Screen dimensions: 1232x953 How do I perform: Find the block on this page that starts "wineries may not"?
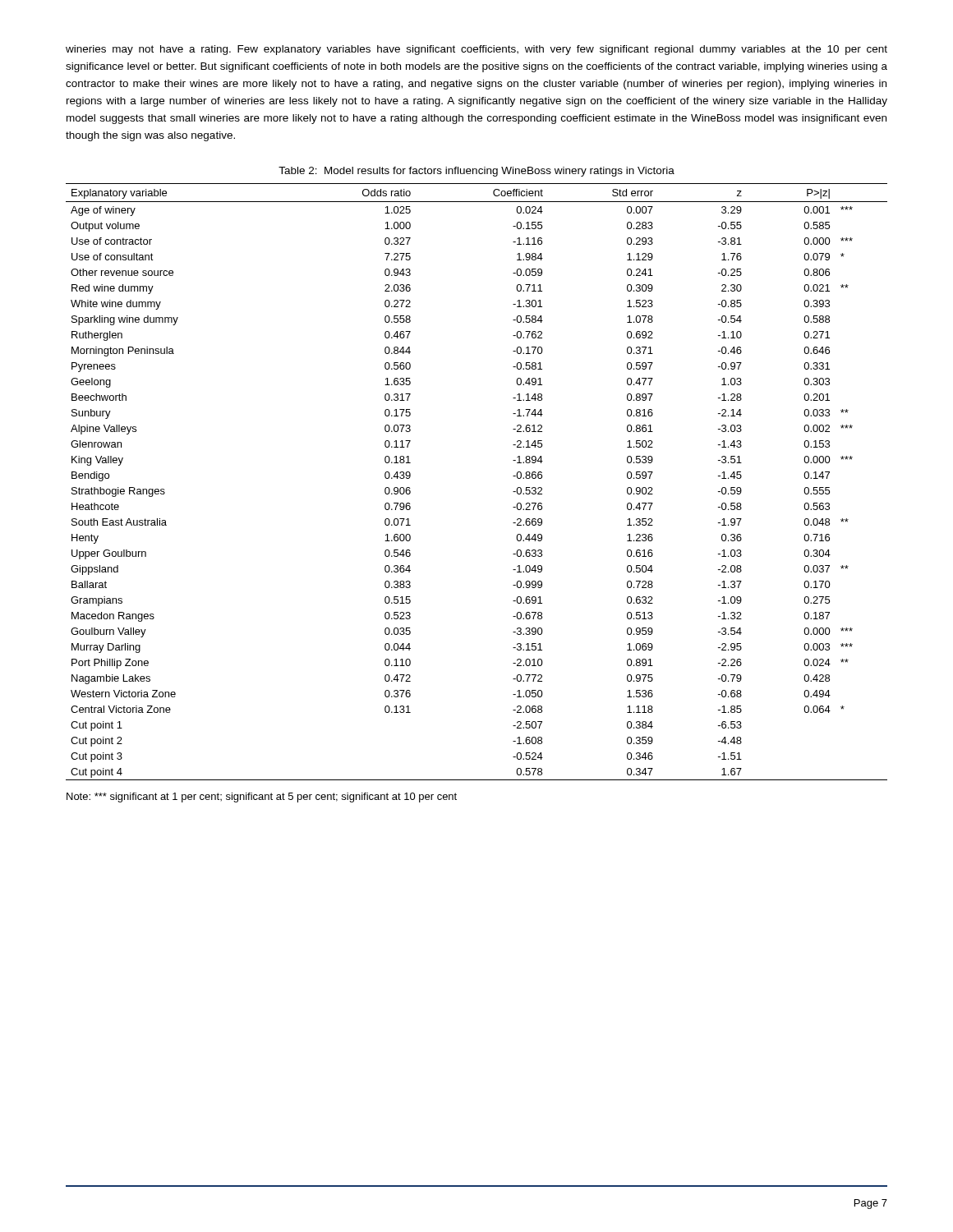click(476, 92)
